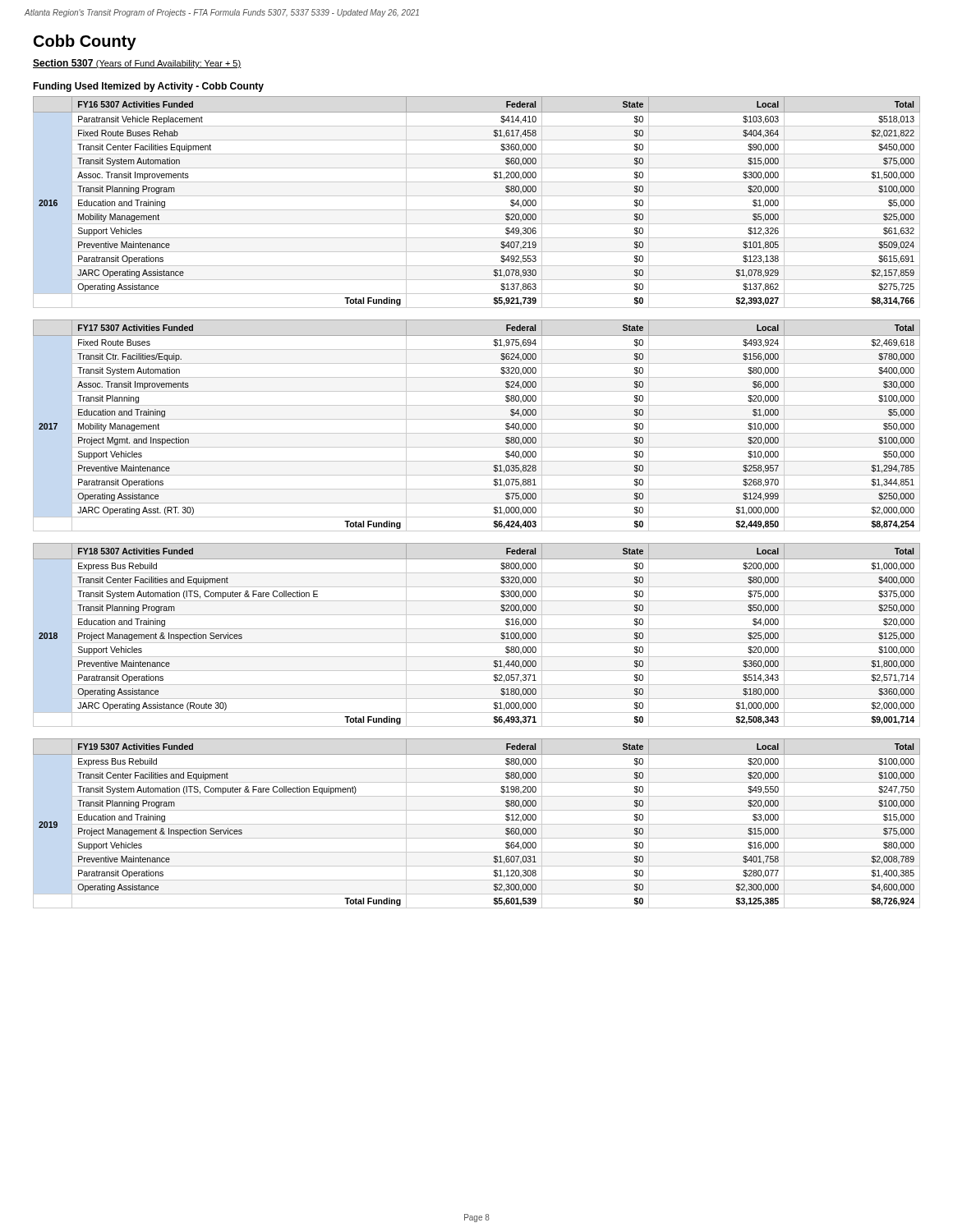Screen dimensions: 1232x953
Task: Navigate to the passage starting "Funding Used Itemized by Activity"
Action: tap(476, 86)
